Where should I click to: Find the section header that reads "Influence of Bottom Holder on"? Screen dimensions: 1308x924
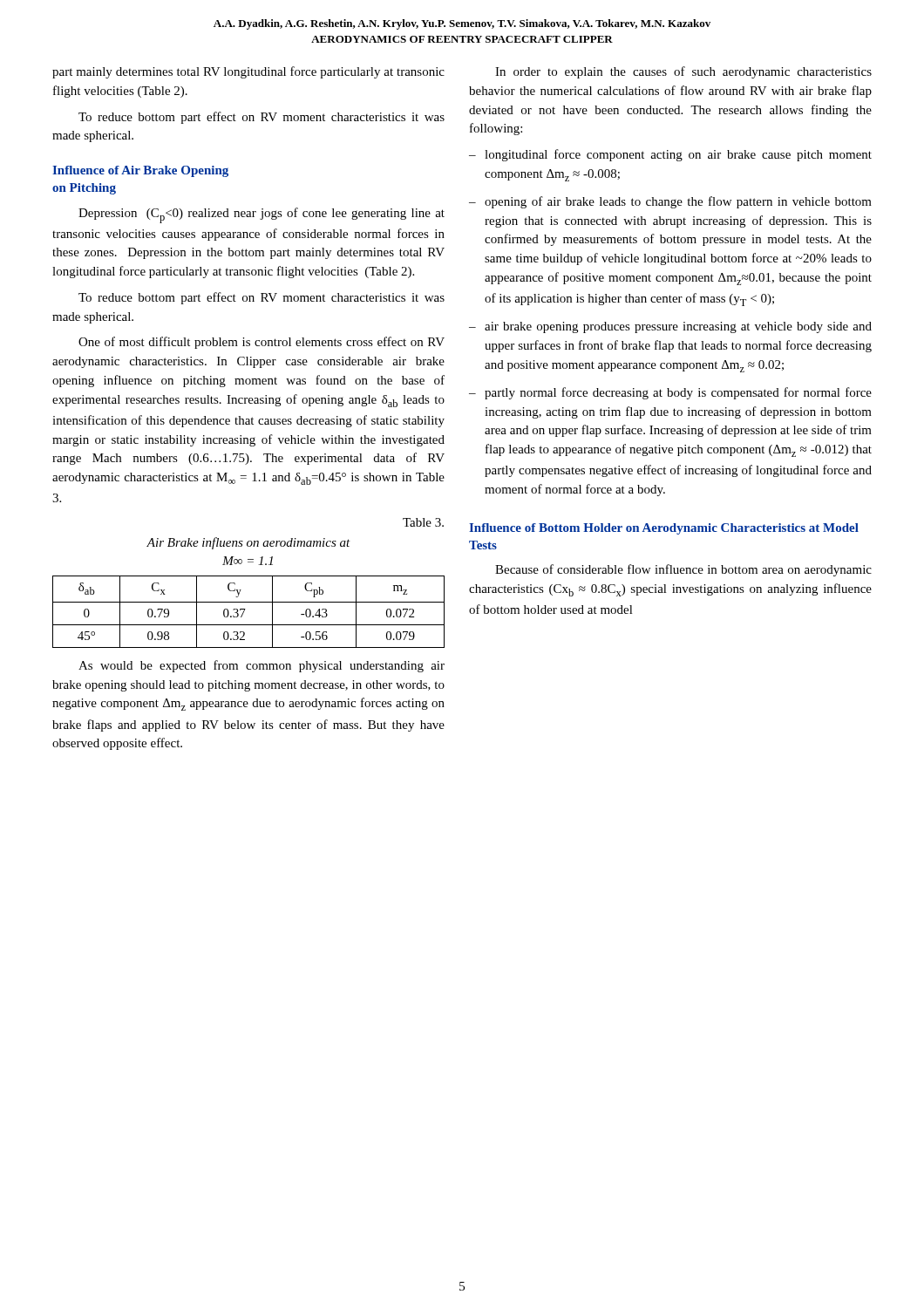664,536
